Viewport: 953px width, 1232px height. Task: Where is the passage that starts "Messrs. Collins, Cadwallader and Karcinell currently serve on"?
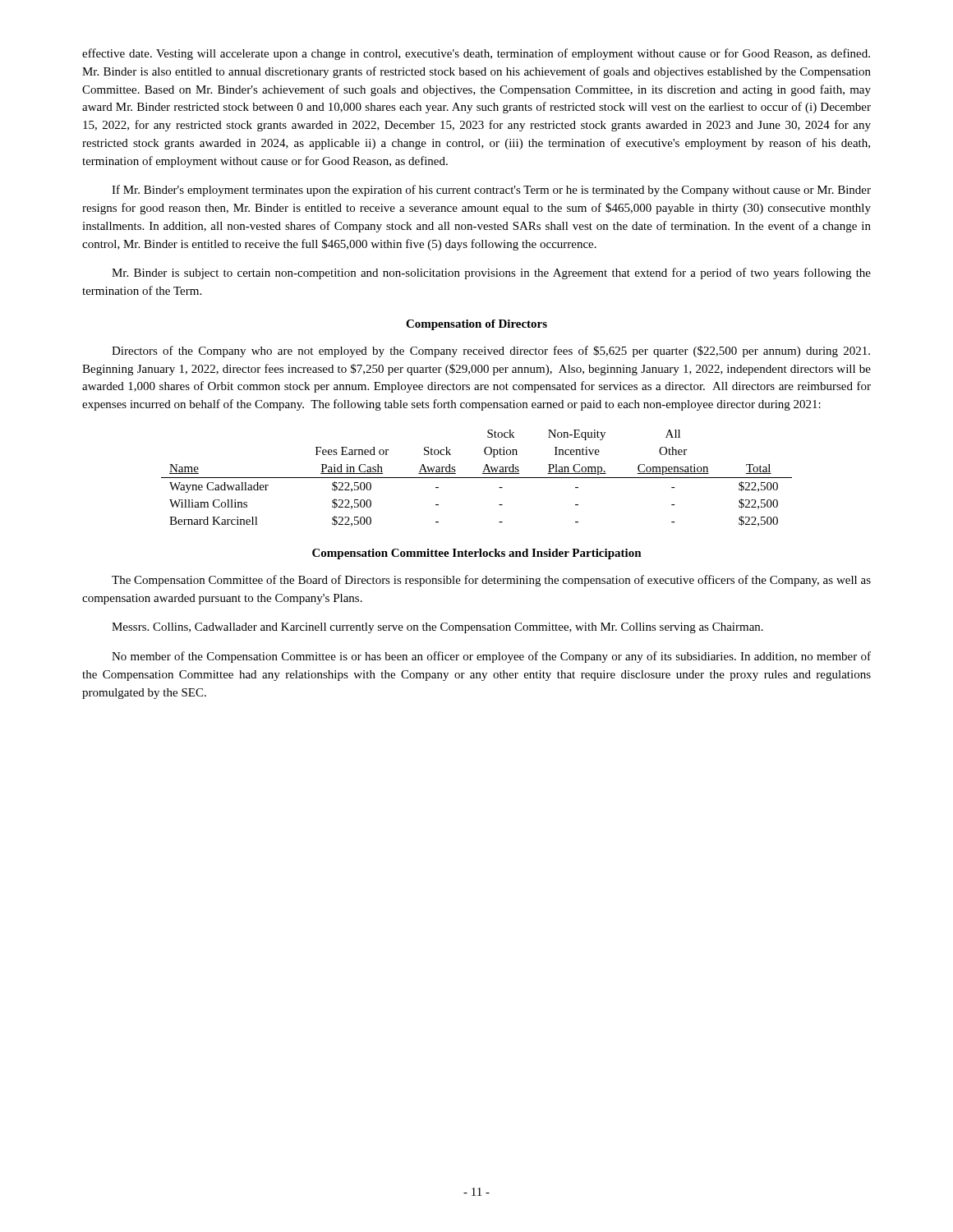click(x=438, y=627)
